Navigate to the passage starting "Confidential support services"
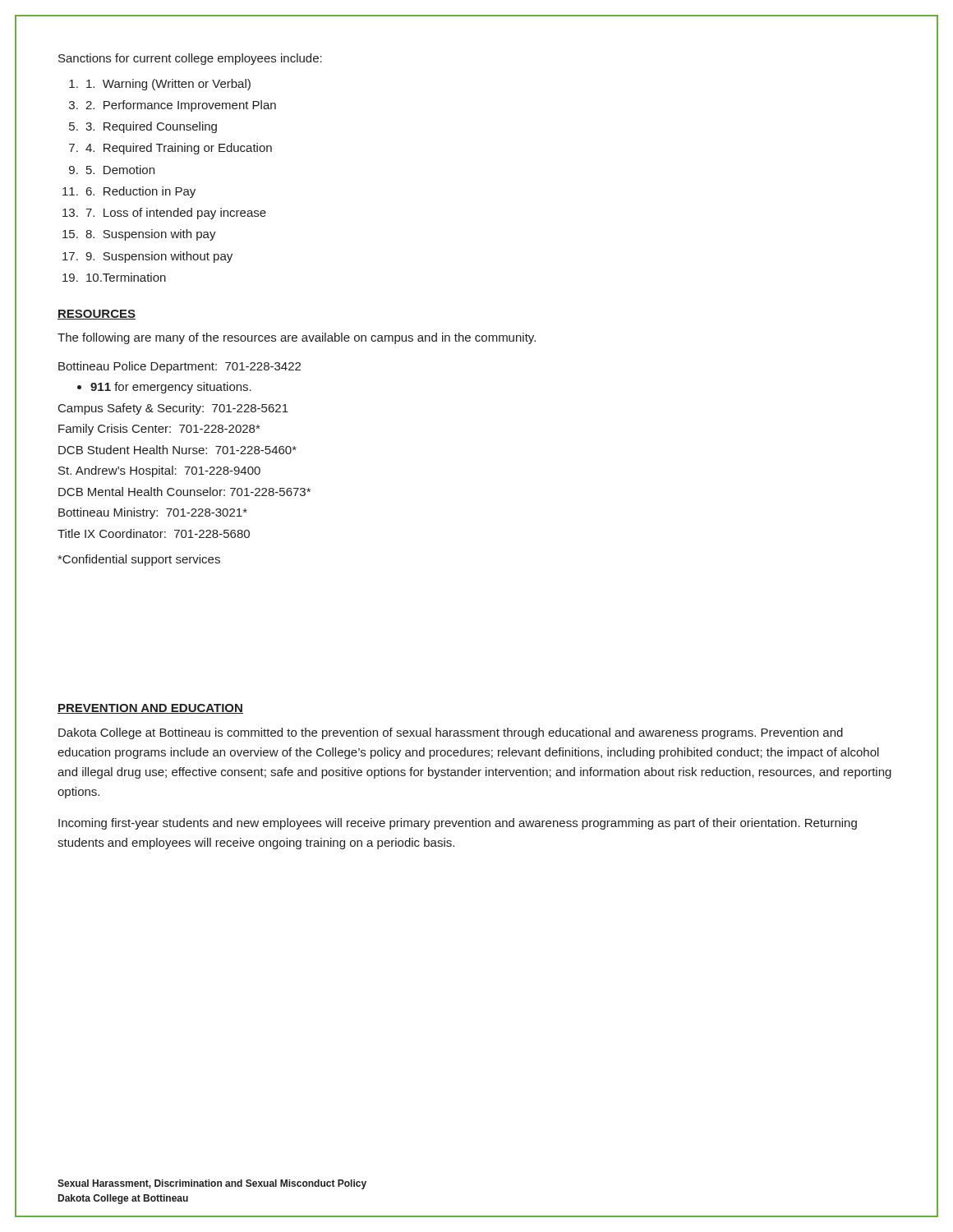953x1232 pixels. click(139, 559)
